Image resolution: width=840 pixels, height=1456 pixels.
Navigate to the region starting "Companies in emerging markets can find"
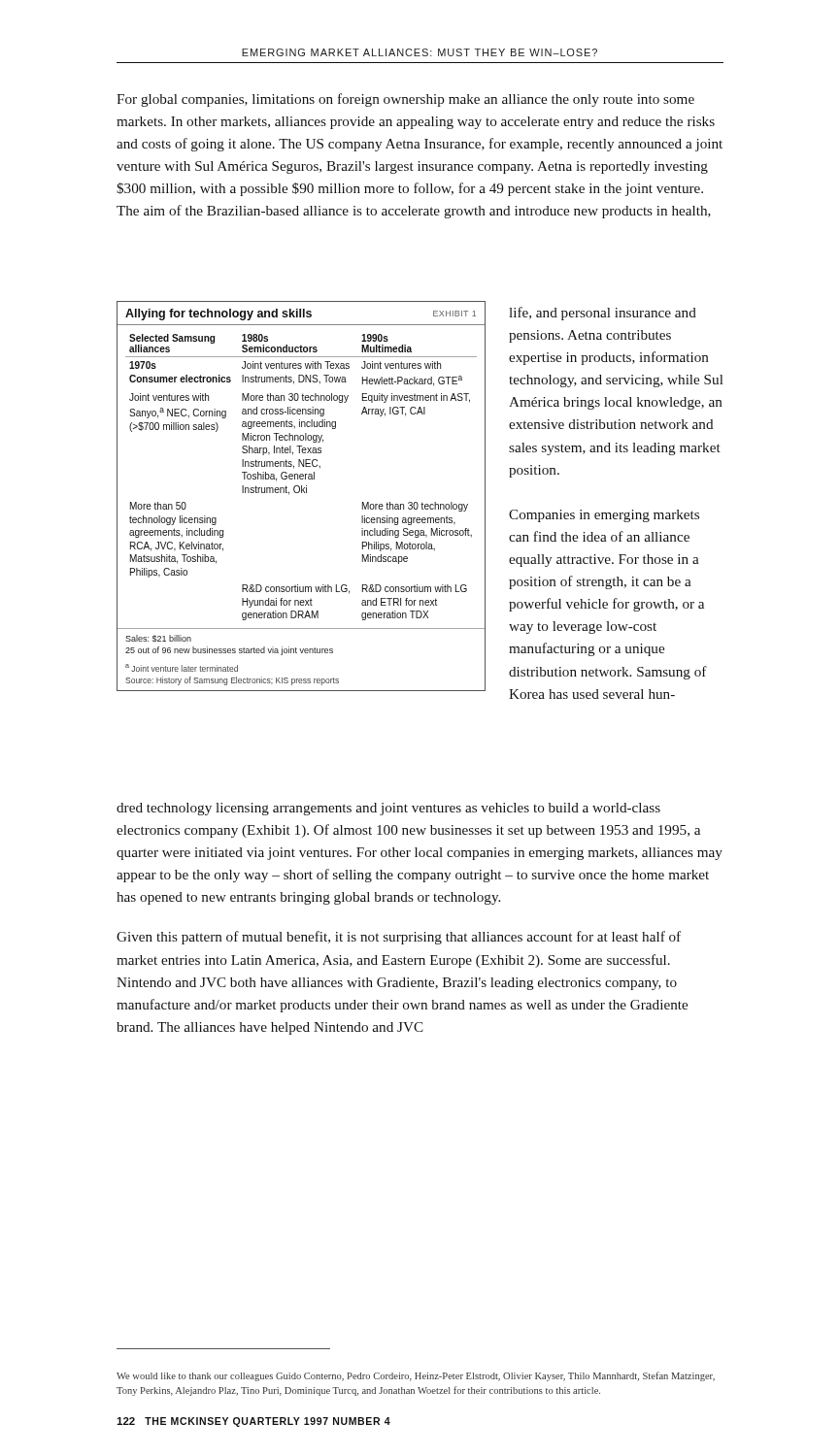(608, 603)
